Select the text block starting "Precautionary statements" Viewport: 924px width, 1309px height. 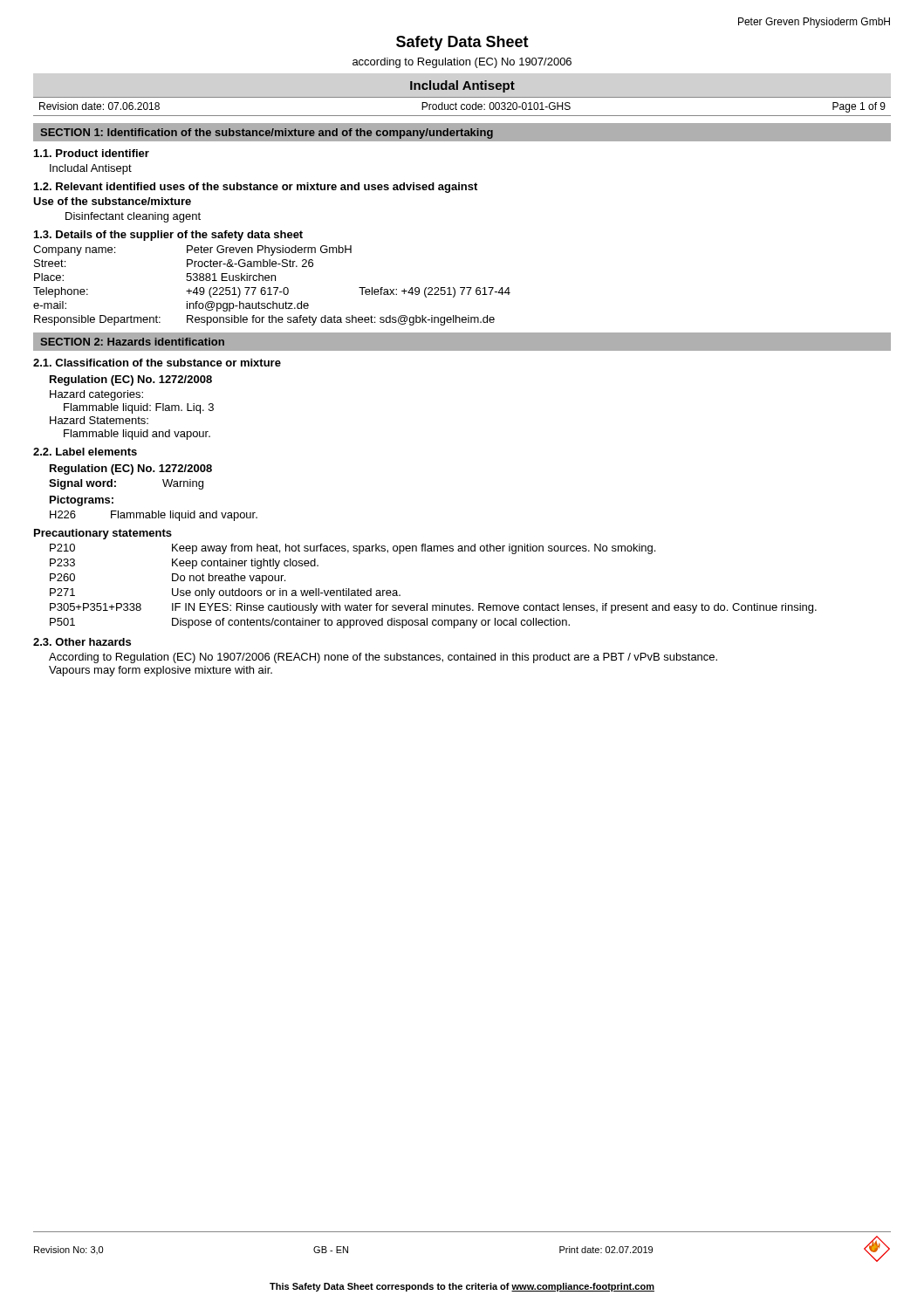(x=103, y=533)
